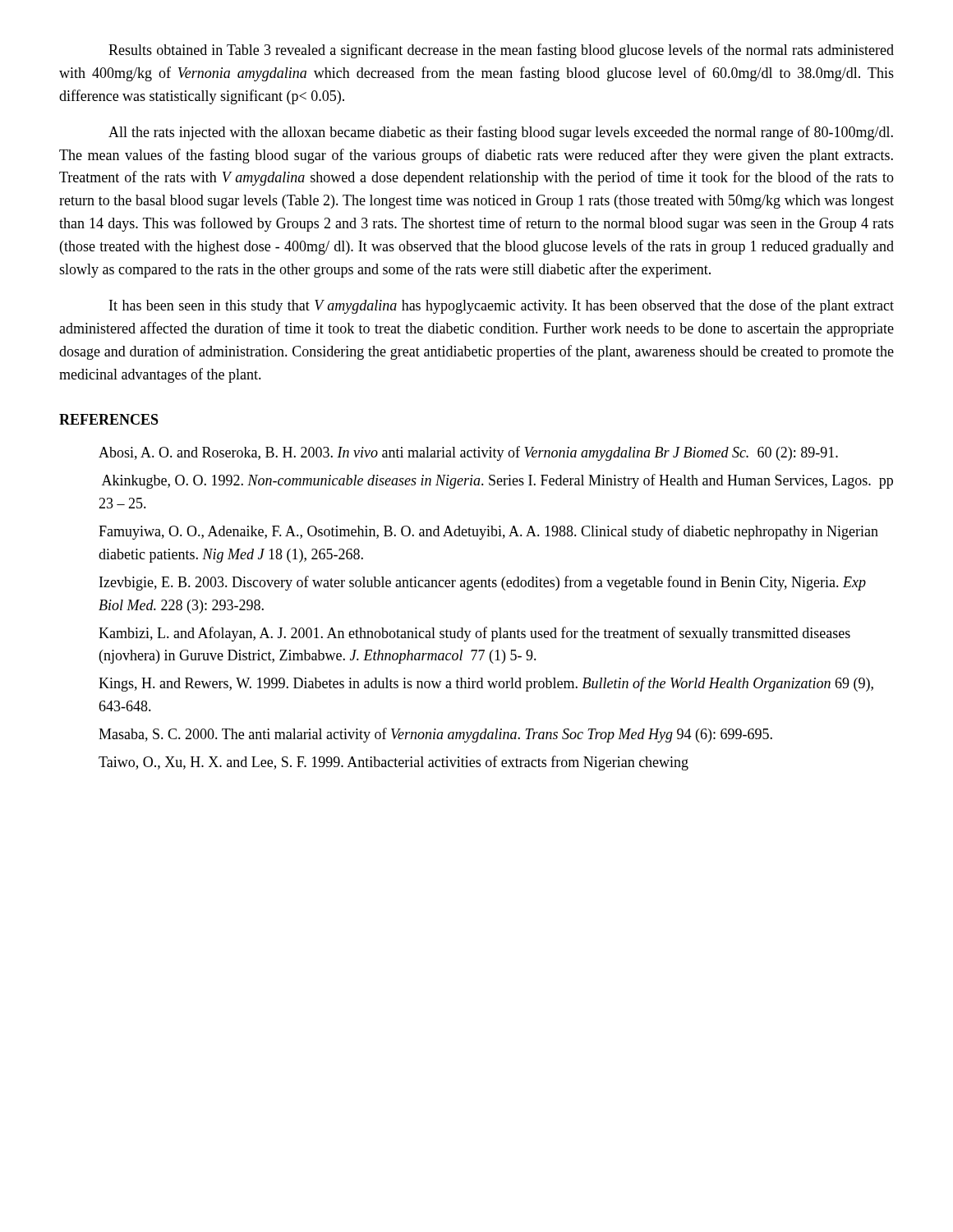Select the text block starting "Kings, H. and Rewers, W. 1999."

click(x=486, y=695)
